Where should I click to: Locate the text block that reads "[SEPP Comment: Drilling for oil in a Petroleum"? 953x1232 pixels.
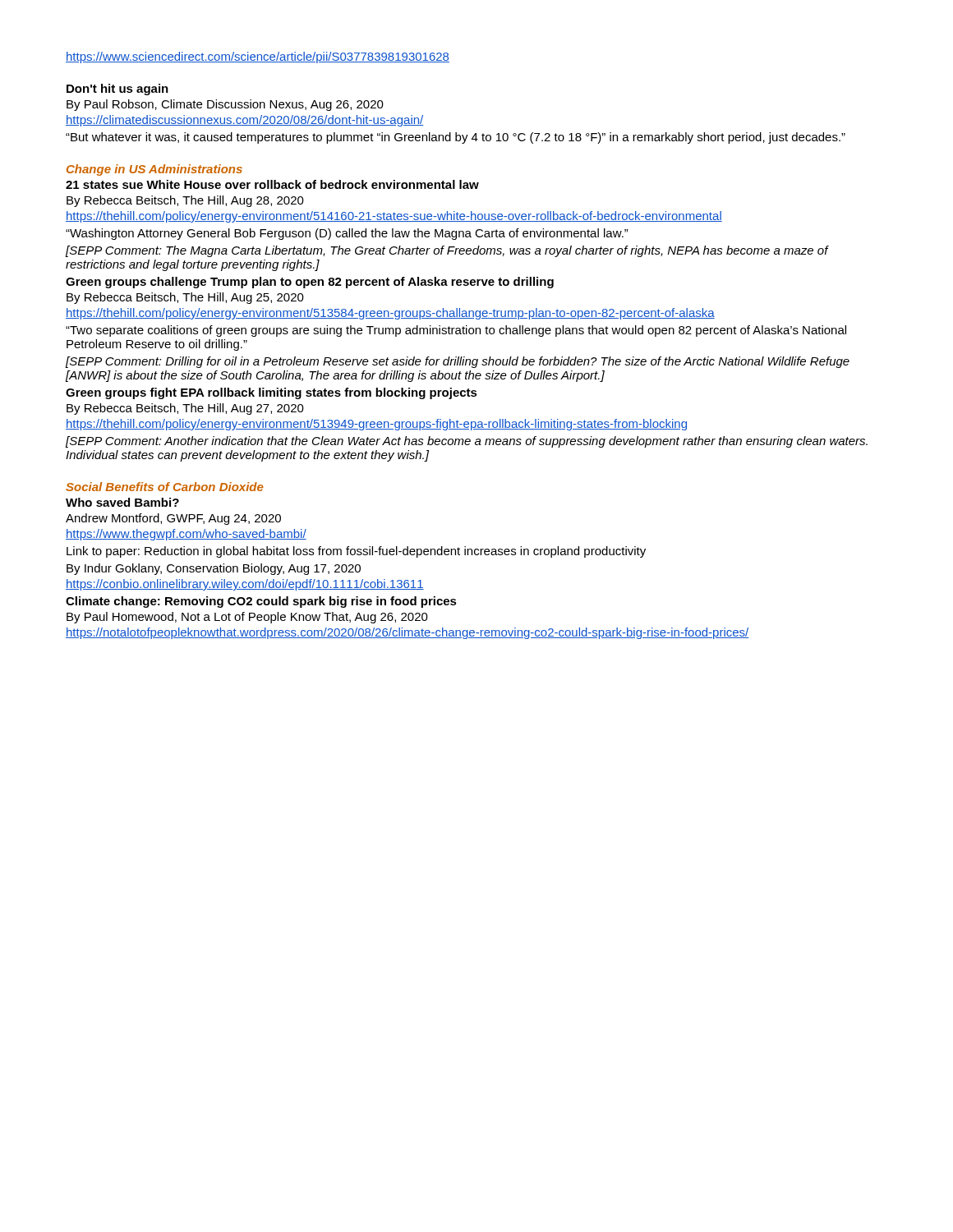(458, 368)
